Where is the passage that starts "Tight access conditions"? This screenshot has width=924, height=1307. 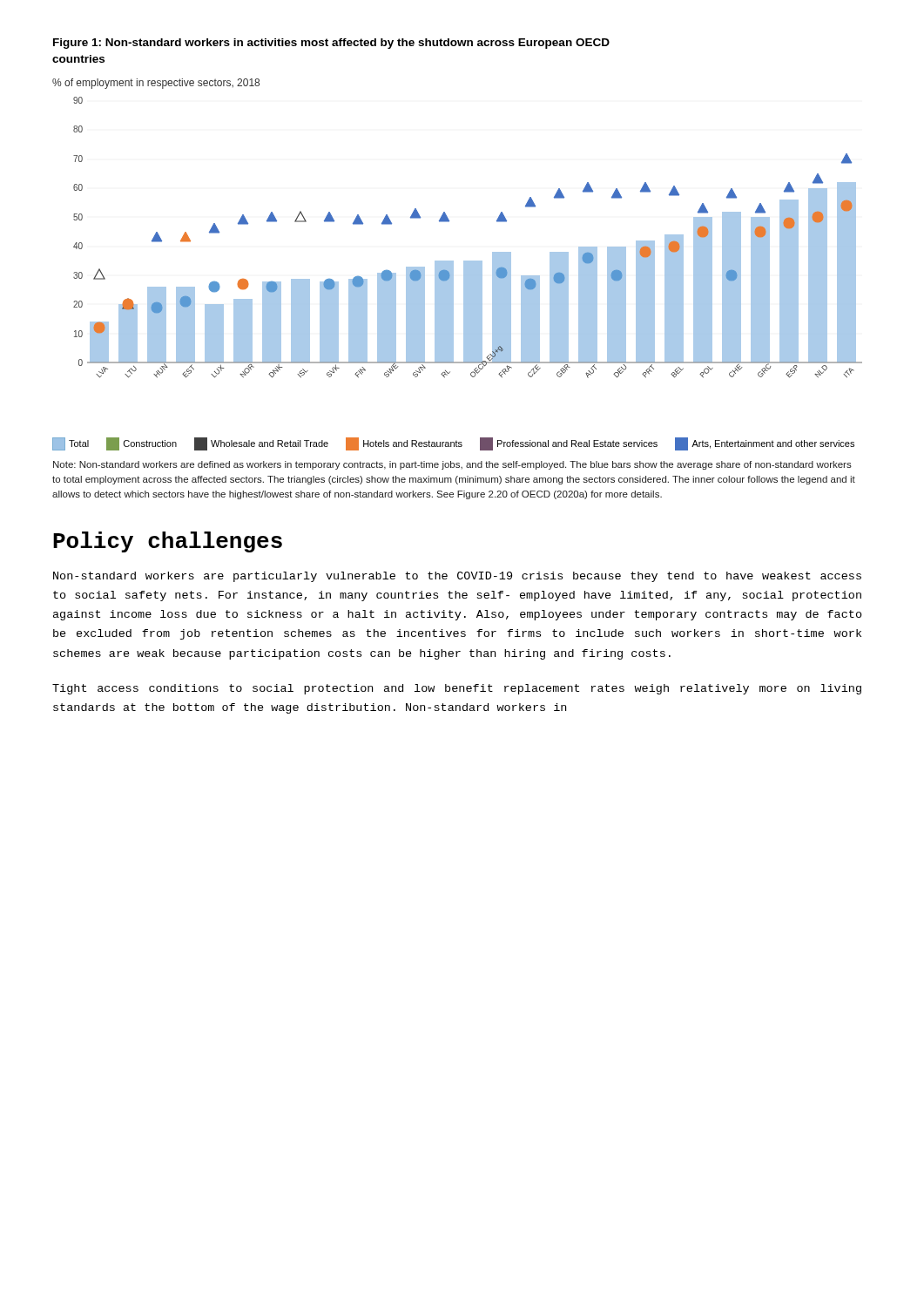pyautogui.click(x=457, y=698)
